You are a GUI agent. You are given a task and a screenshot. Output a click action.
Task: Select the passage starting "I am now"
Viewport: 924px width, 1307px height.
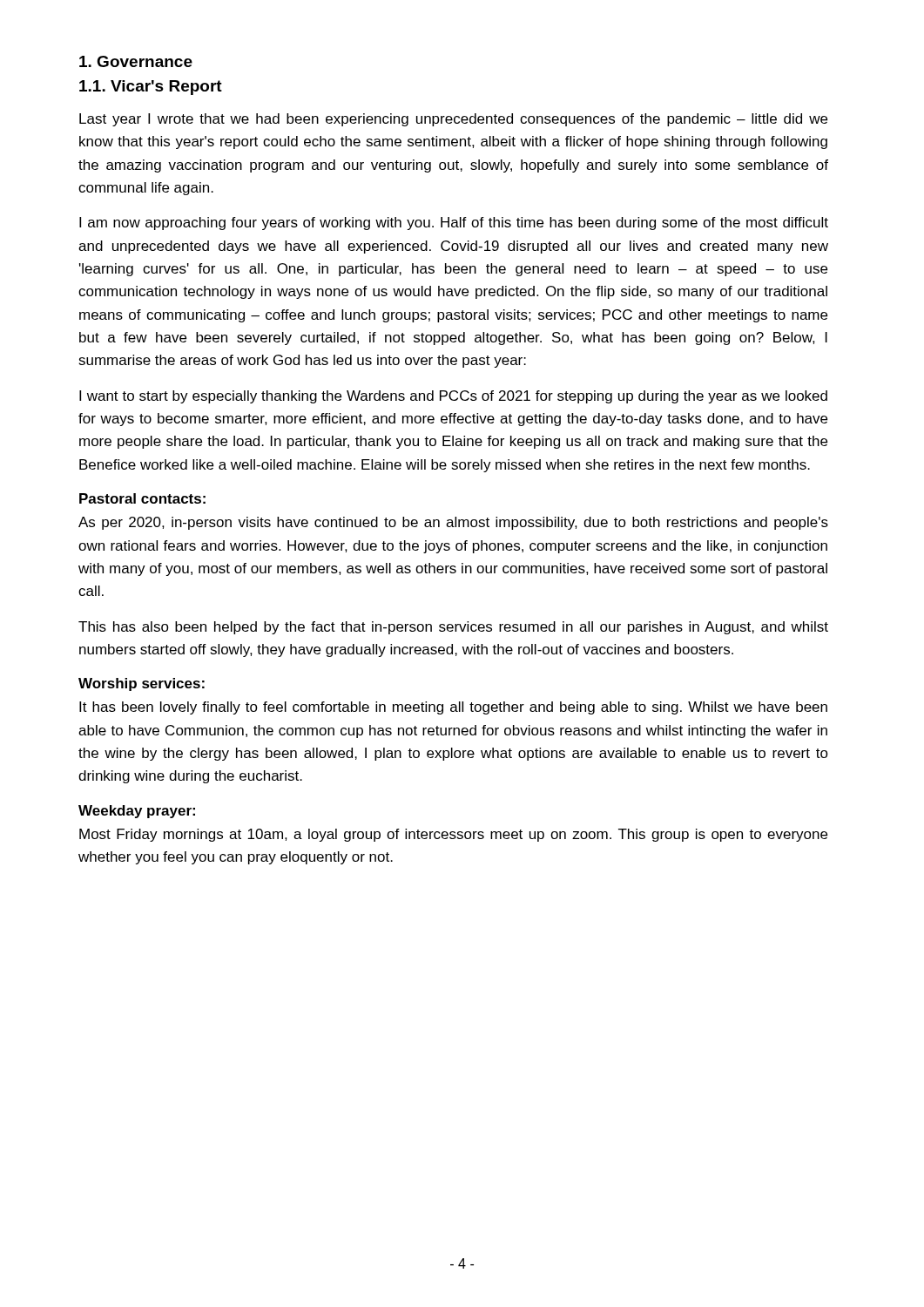coord(453,292)
